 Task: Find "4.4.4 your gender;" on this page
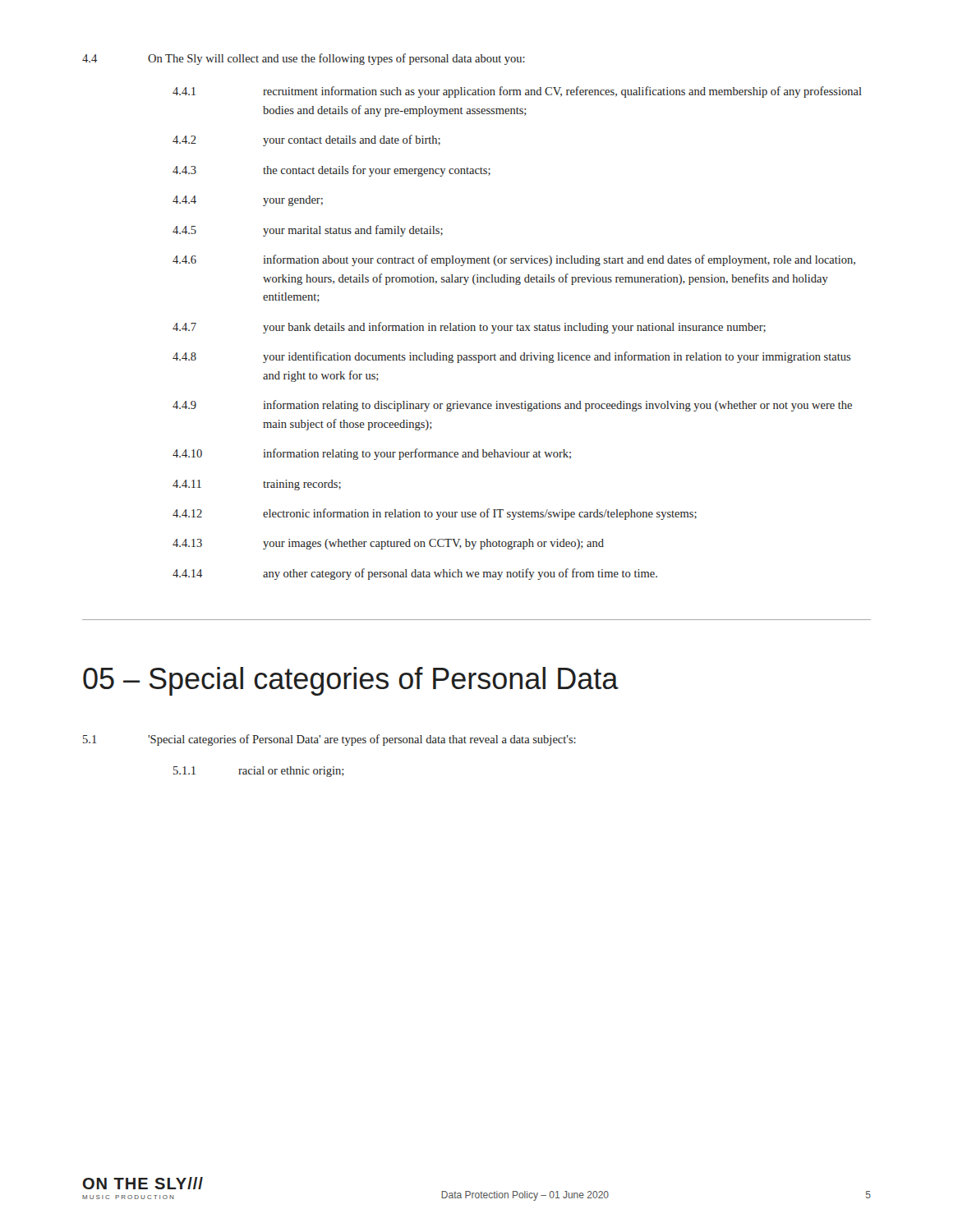point(185,201)
